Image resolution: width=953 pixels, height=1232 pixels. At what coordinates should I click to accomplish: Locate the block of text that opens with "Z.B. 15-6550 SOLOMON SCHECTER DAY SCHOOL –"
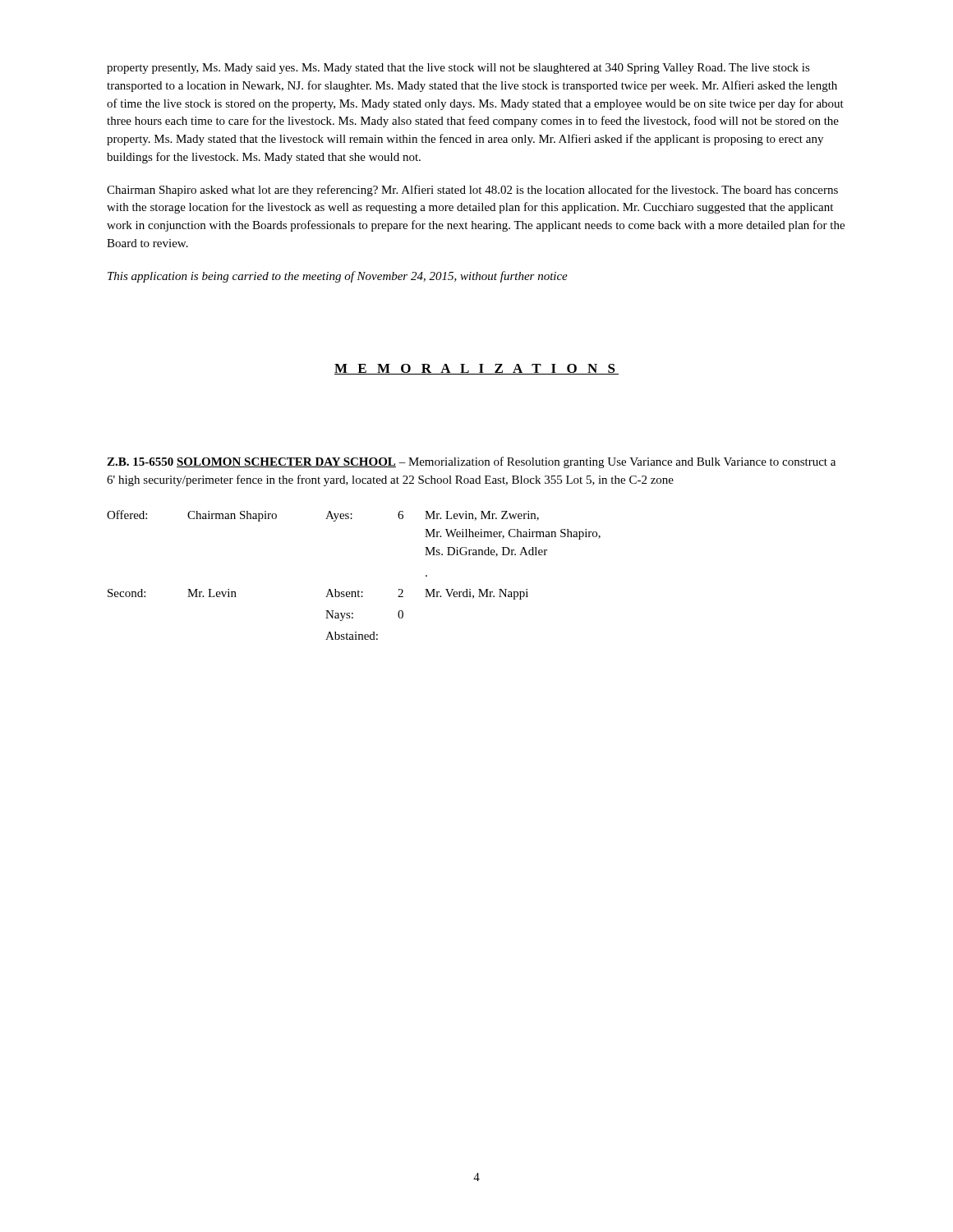pos(471,470)
